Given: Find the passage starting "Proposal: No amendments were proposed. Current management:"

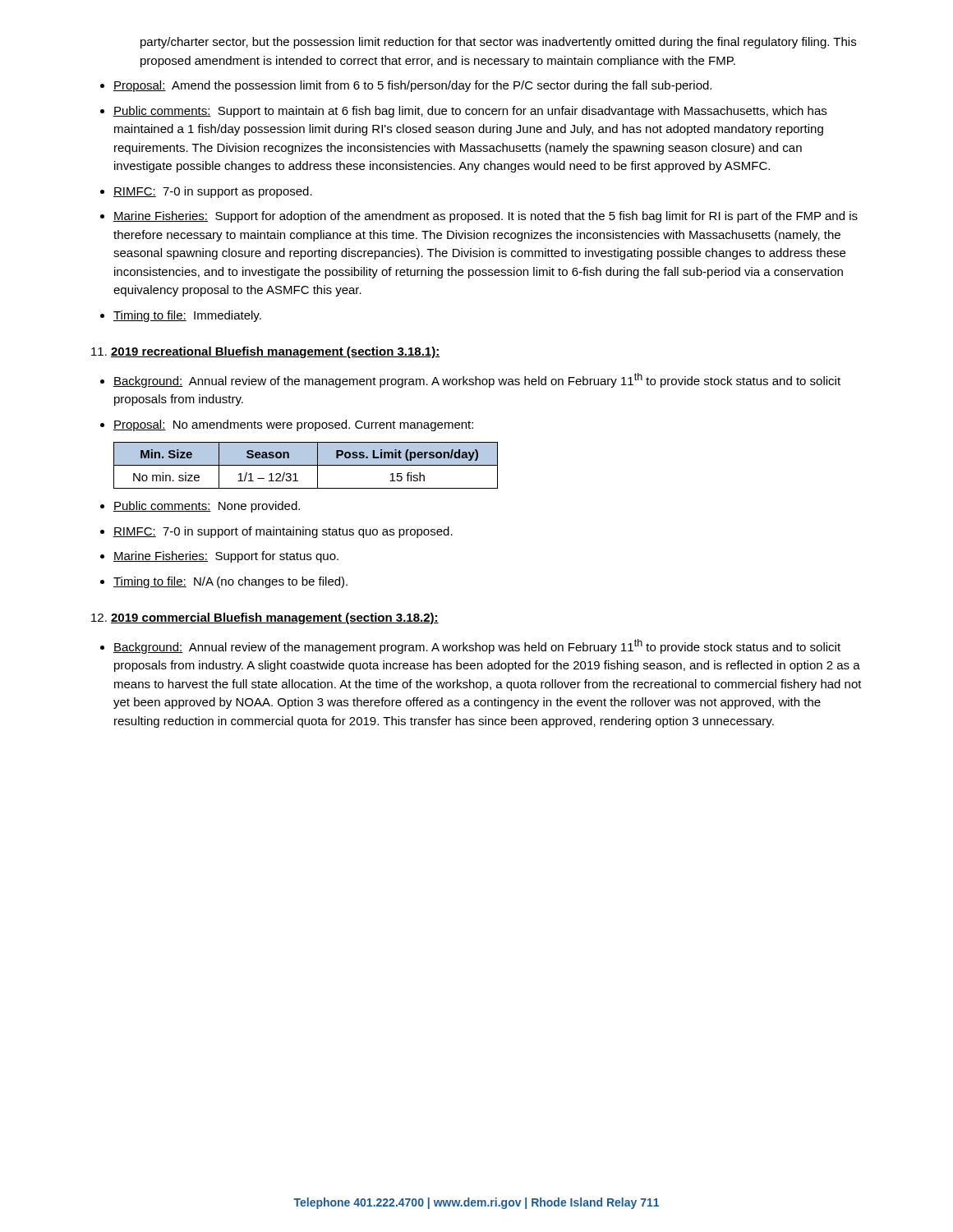Looking at the screenshot, I should (x=294, y=424).
